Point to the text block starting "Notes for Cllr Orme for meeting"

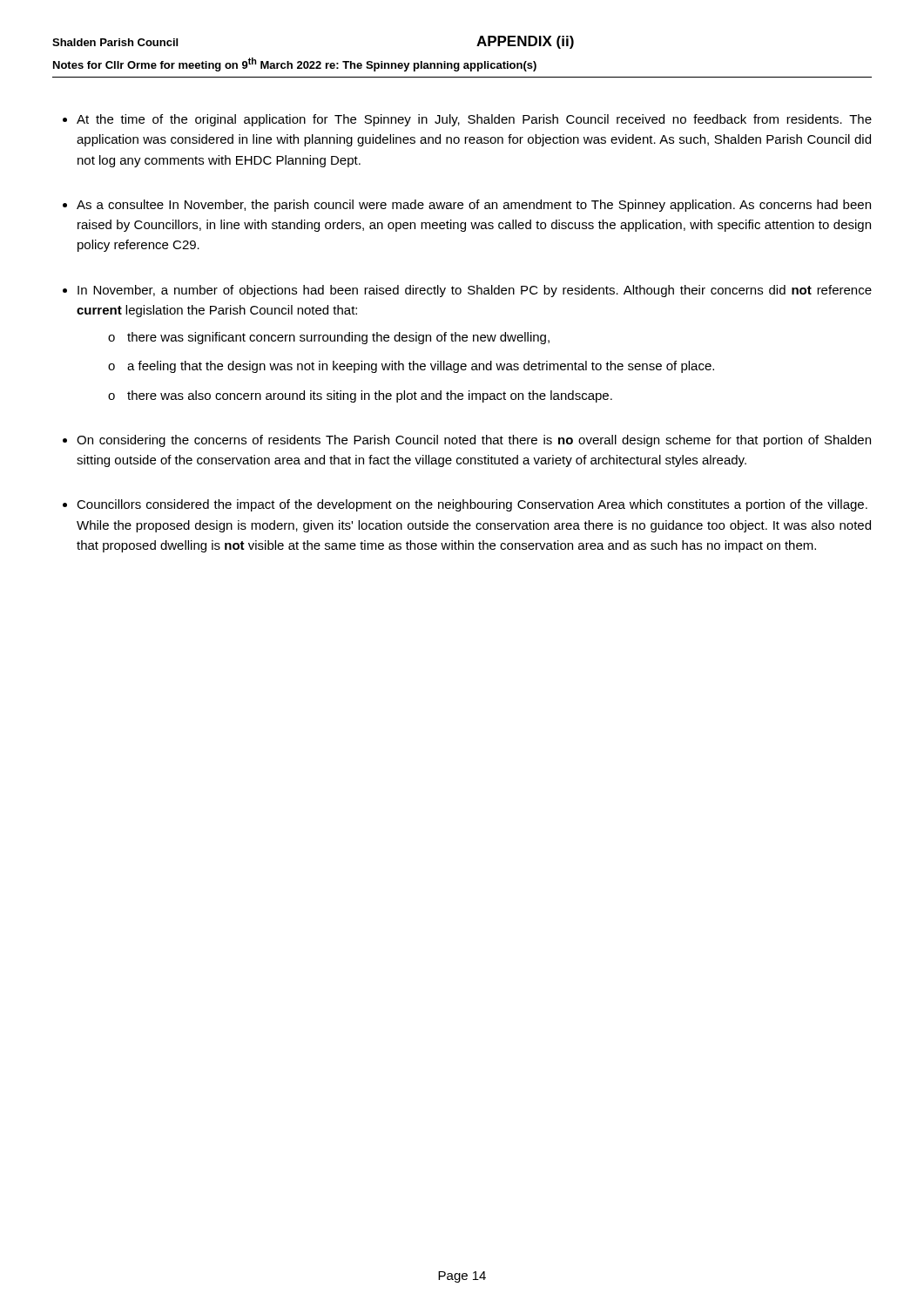(x=295, y=64)
